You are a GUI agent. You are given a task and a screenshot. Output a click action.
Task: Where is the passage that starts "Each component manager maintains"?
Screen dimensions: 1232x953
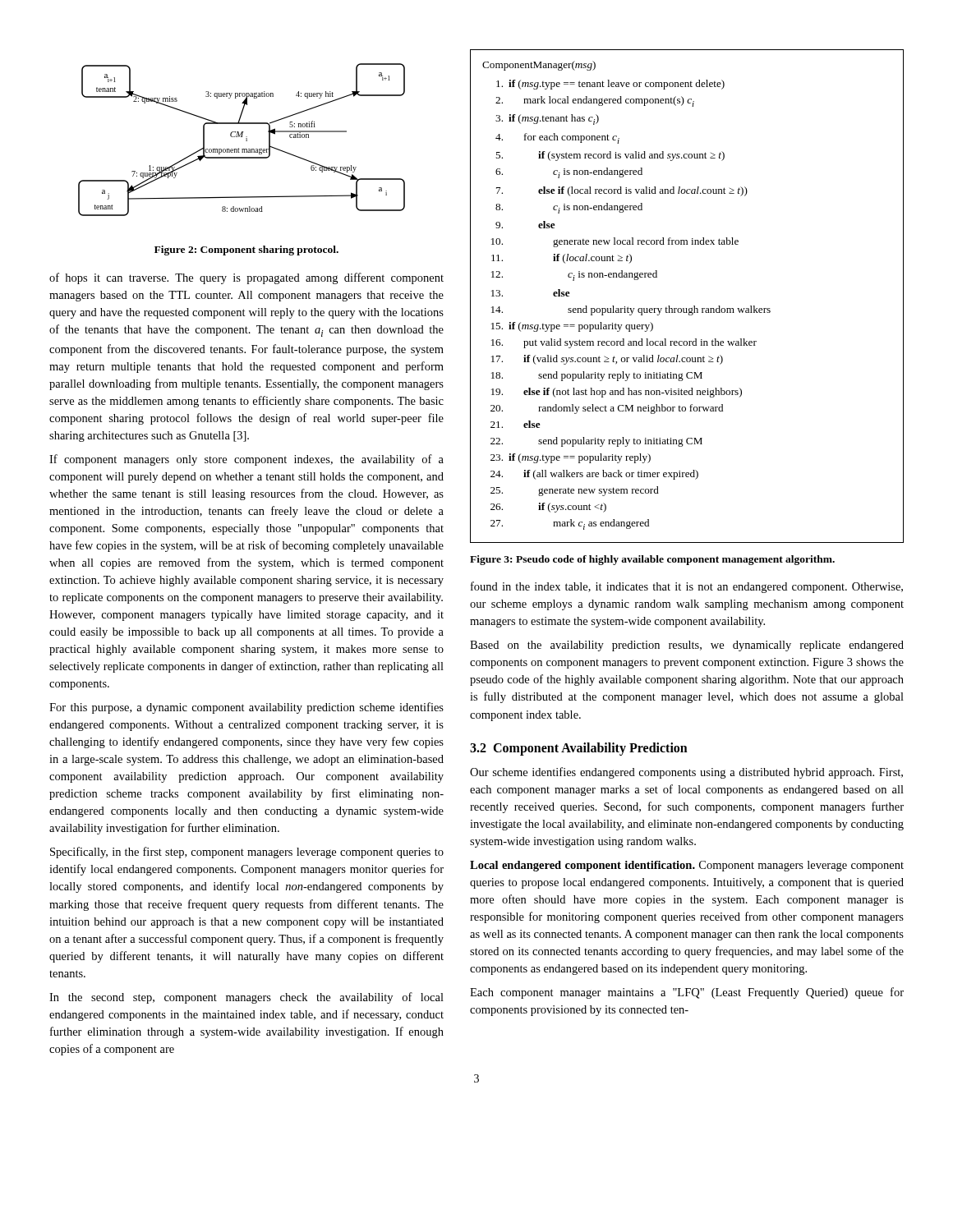(687, 1001)
